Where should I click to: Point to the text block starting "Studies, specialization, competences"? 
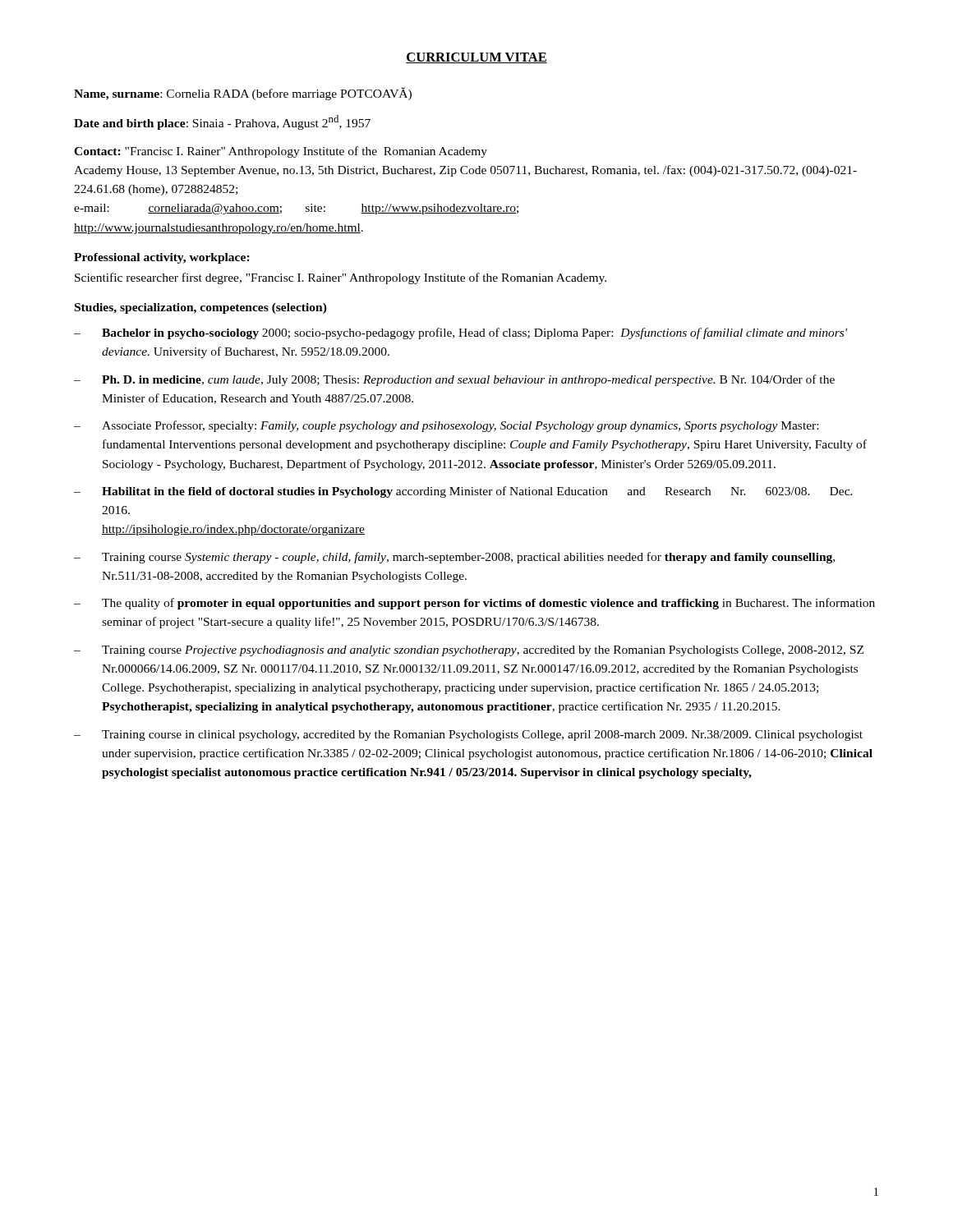(x=200, y=307)
